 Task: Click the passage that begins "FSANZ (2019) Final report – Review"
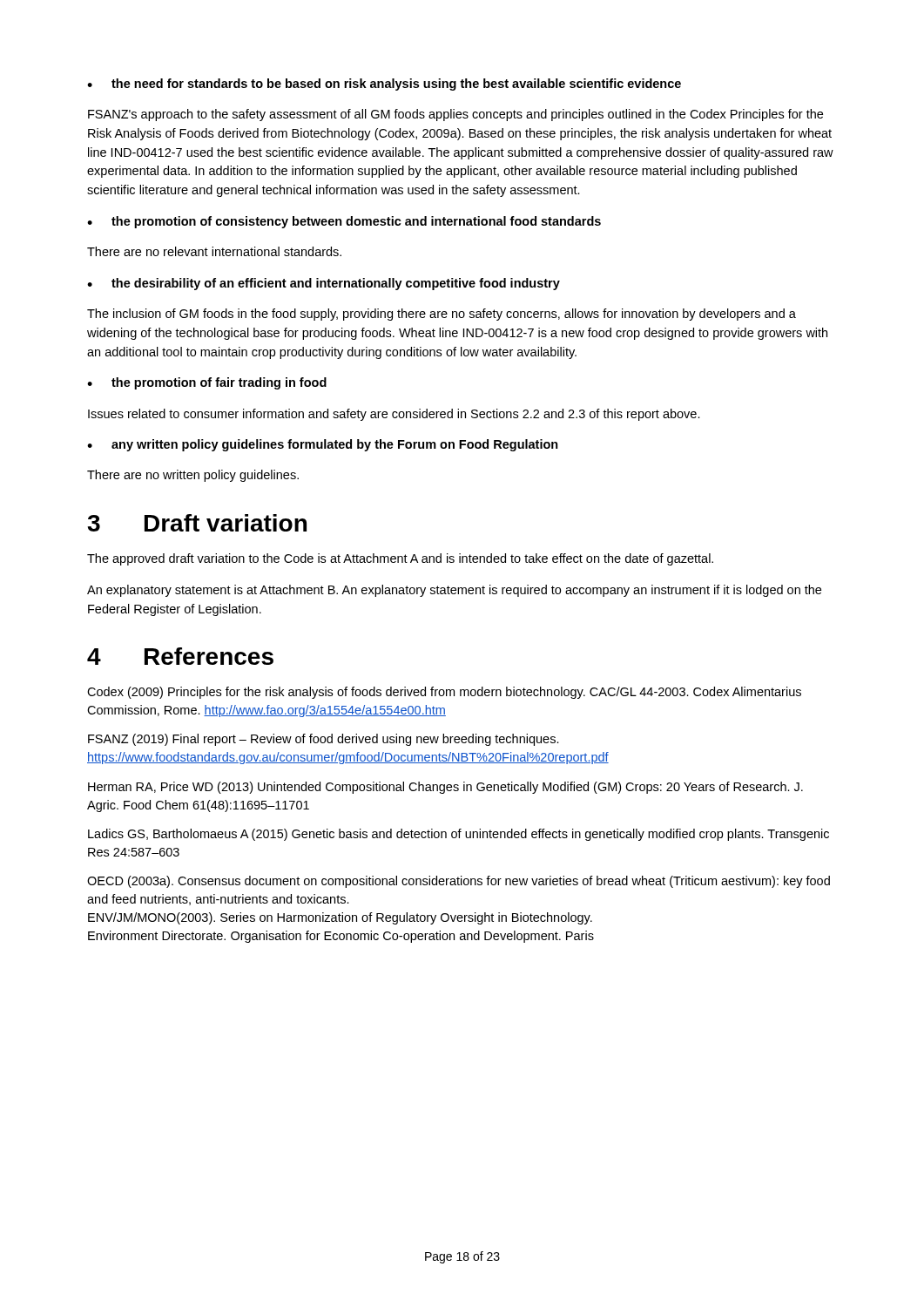tap(348, 748)
